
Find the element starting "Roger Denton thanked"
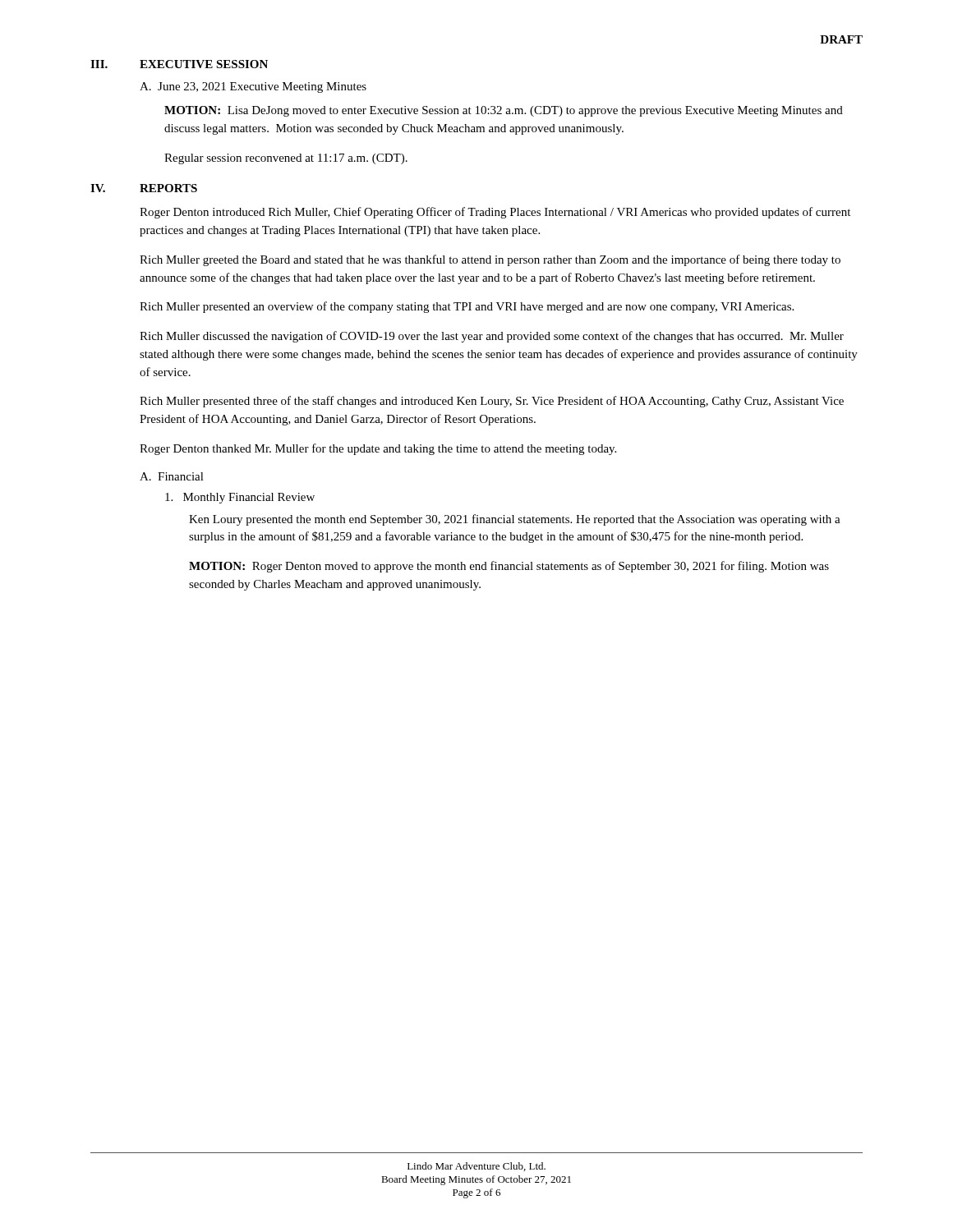pos(378,448)
